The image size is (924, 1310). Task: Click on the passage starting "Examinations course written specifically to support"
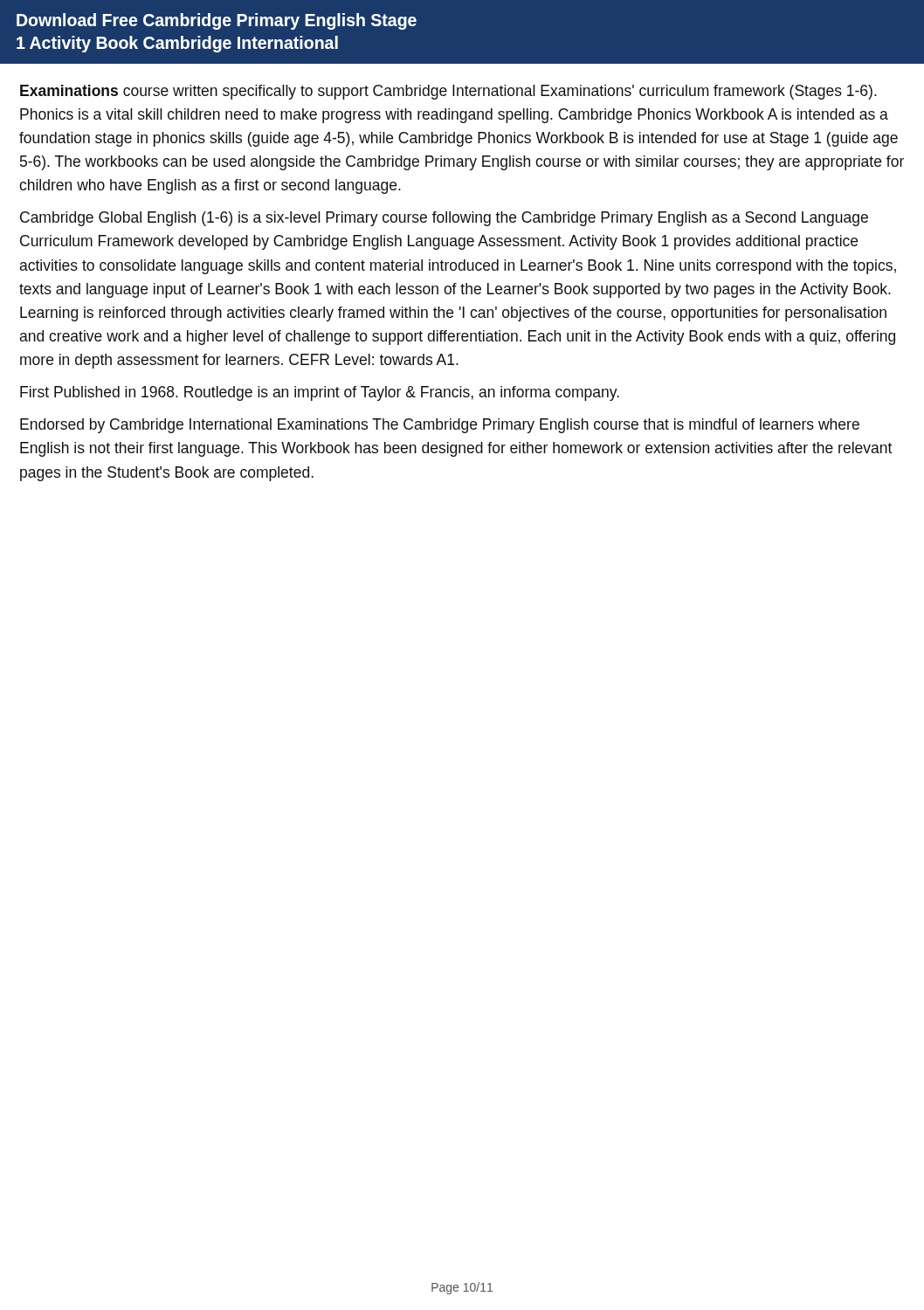(x=462, y=138)
